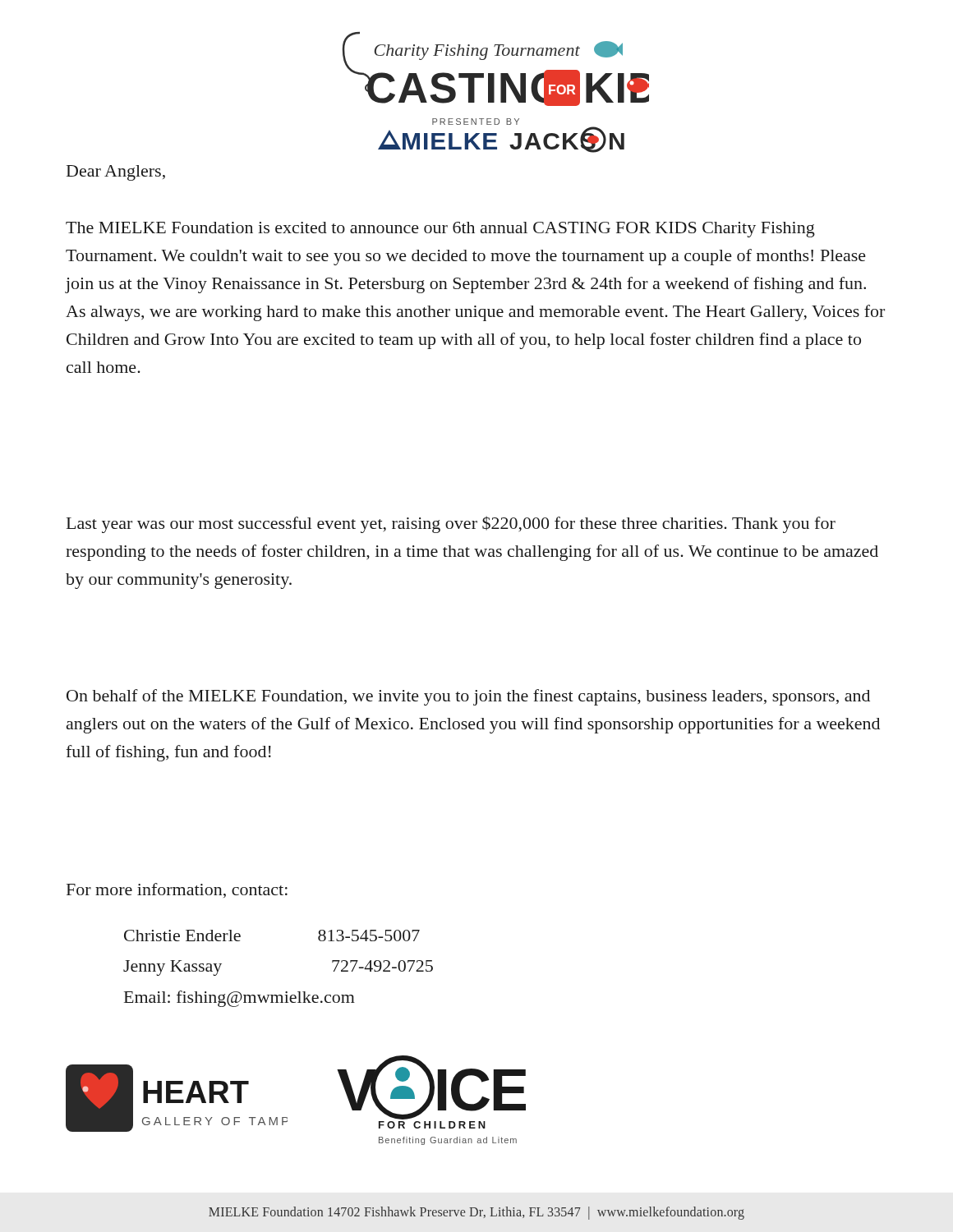Find the text block with the text "Christie Enderle 813-545-5007 Jenny Kassay"
The image size is (953, 1232).
click(x=176, y=937)
